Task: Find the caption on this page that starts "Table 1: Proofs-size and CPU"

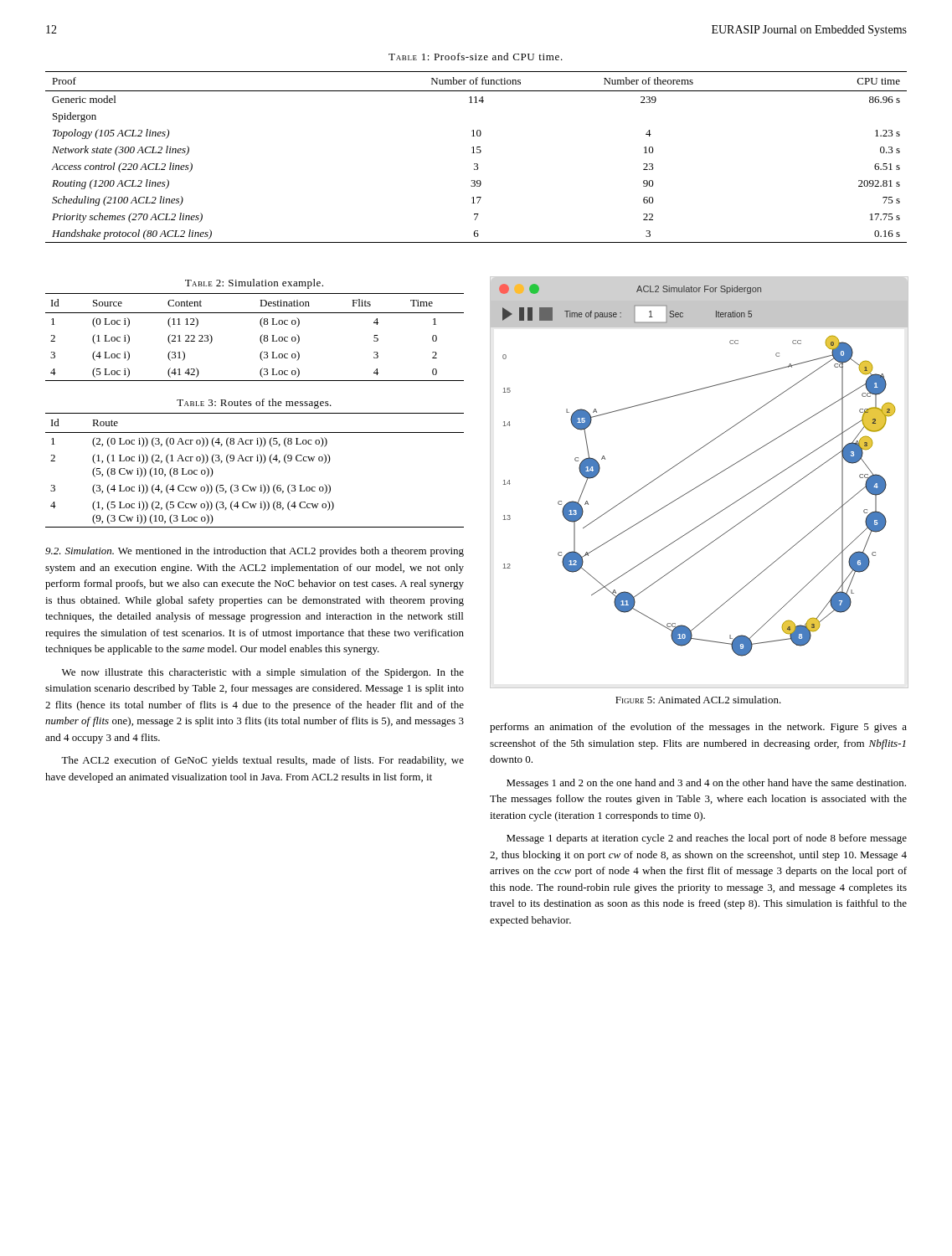Action: click(x=476, y=57)
